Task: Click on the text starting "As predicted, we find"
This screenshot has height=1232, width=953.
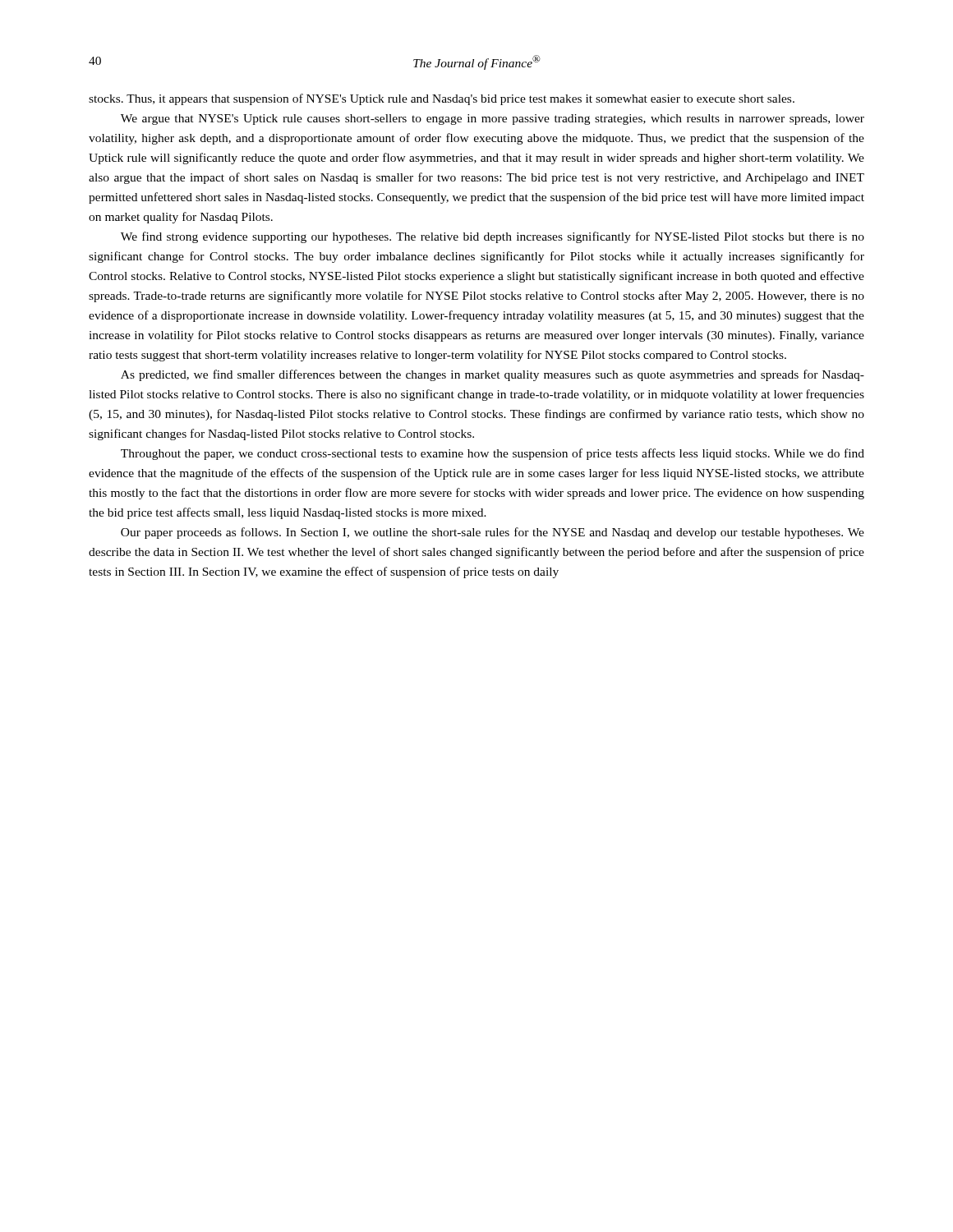Action: [x=476, y=404]
